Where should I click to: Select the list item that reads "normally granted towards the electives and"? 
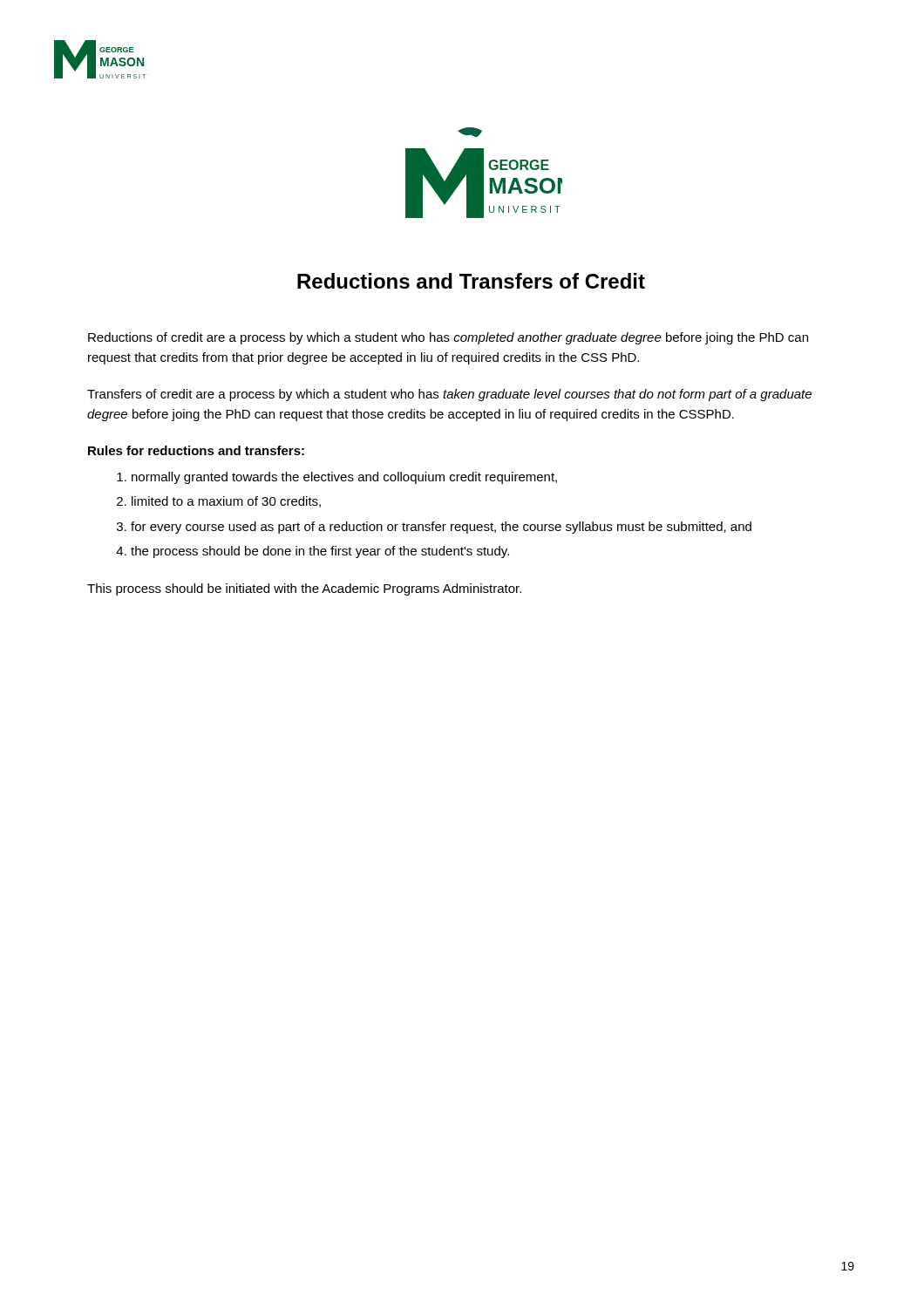(x=344, y=477)
